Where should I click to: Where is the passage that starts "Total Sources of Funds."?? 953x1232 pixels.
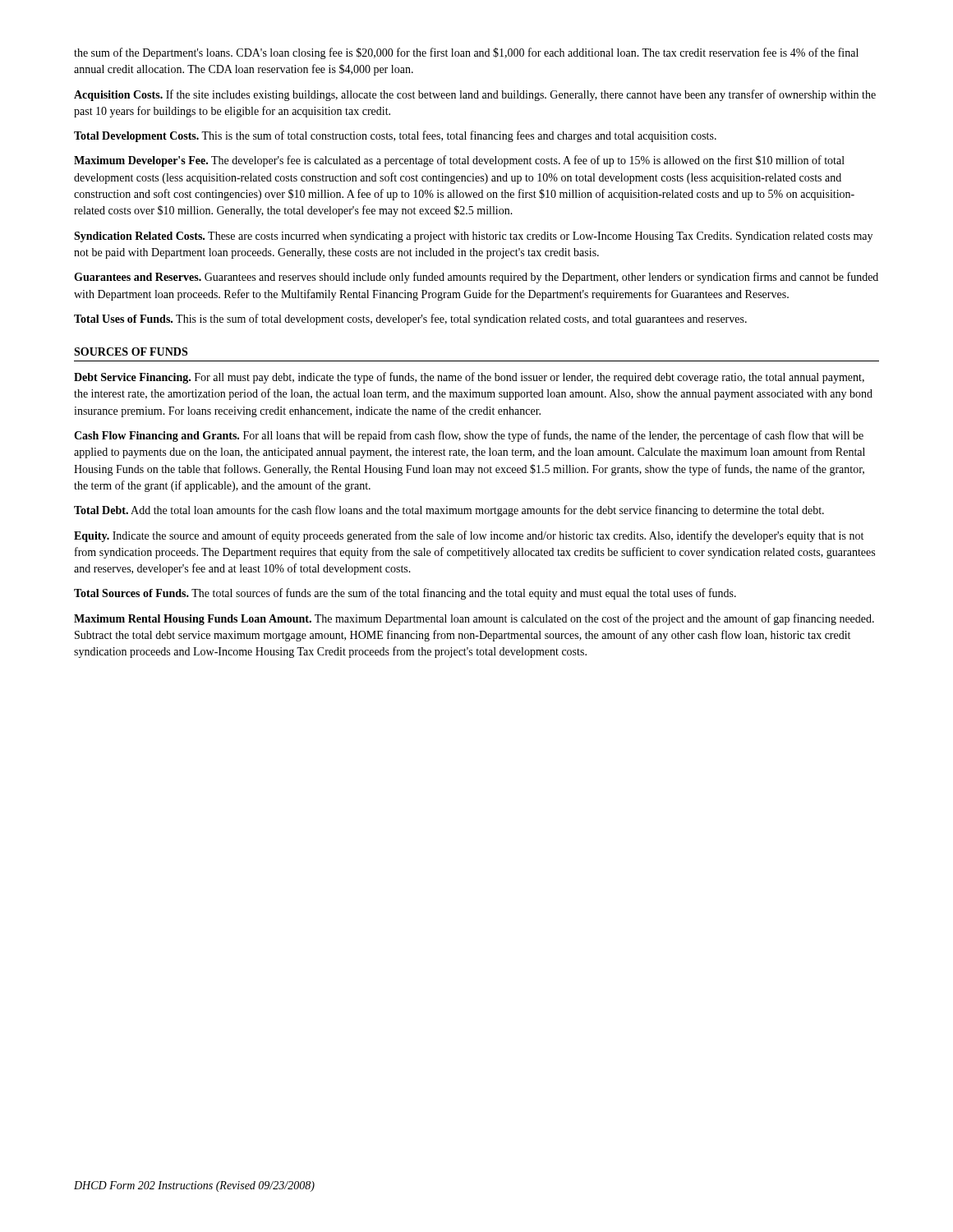click(x=405, y=594)
